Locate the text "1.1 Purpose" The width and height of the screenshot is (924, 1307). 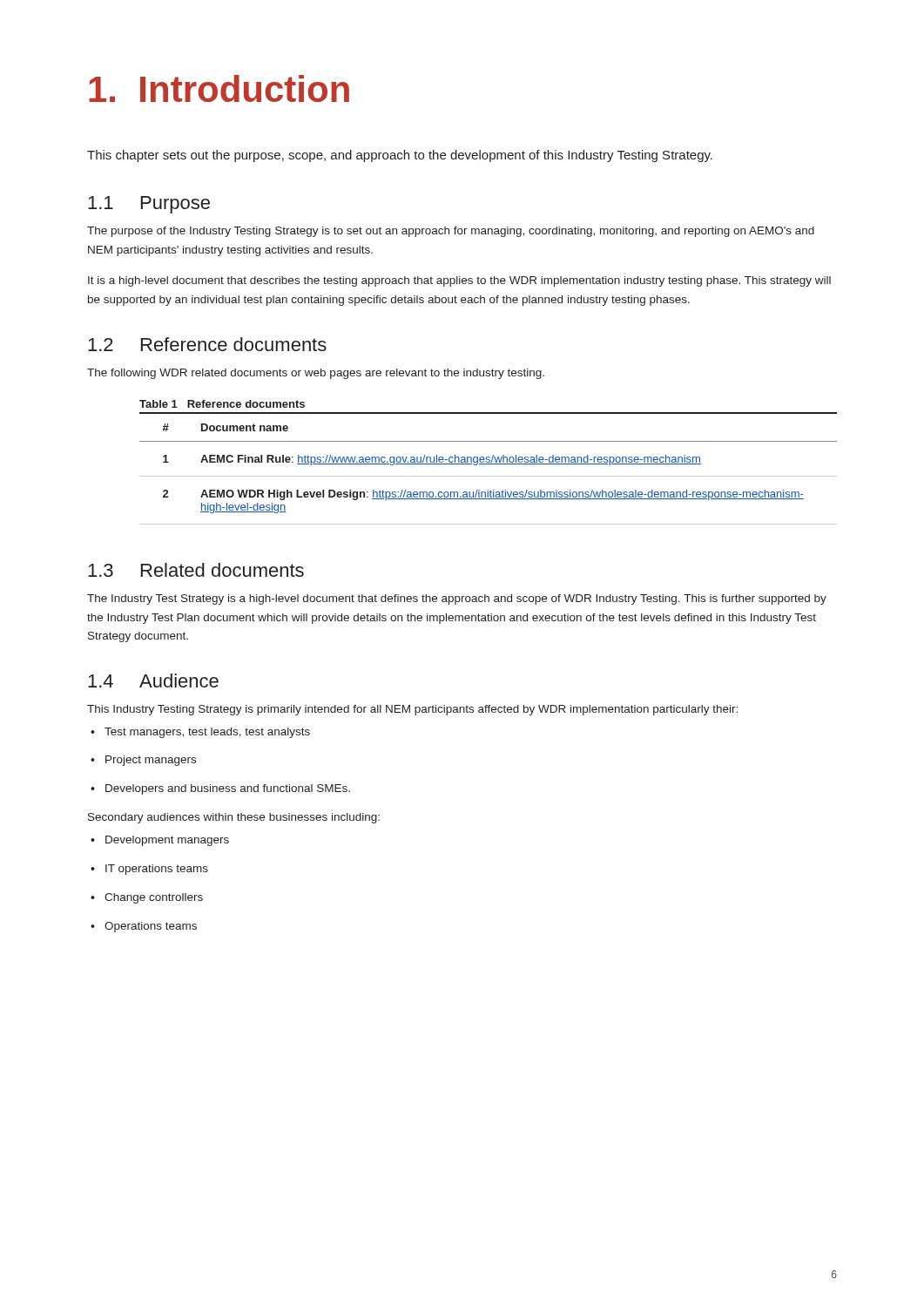[x=149, y=205]
